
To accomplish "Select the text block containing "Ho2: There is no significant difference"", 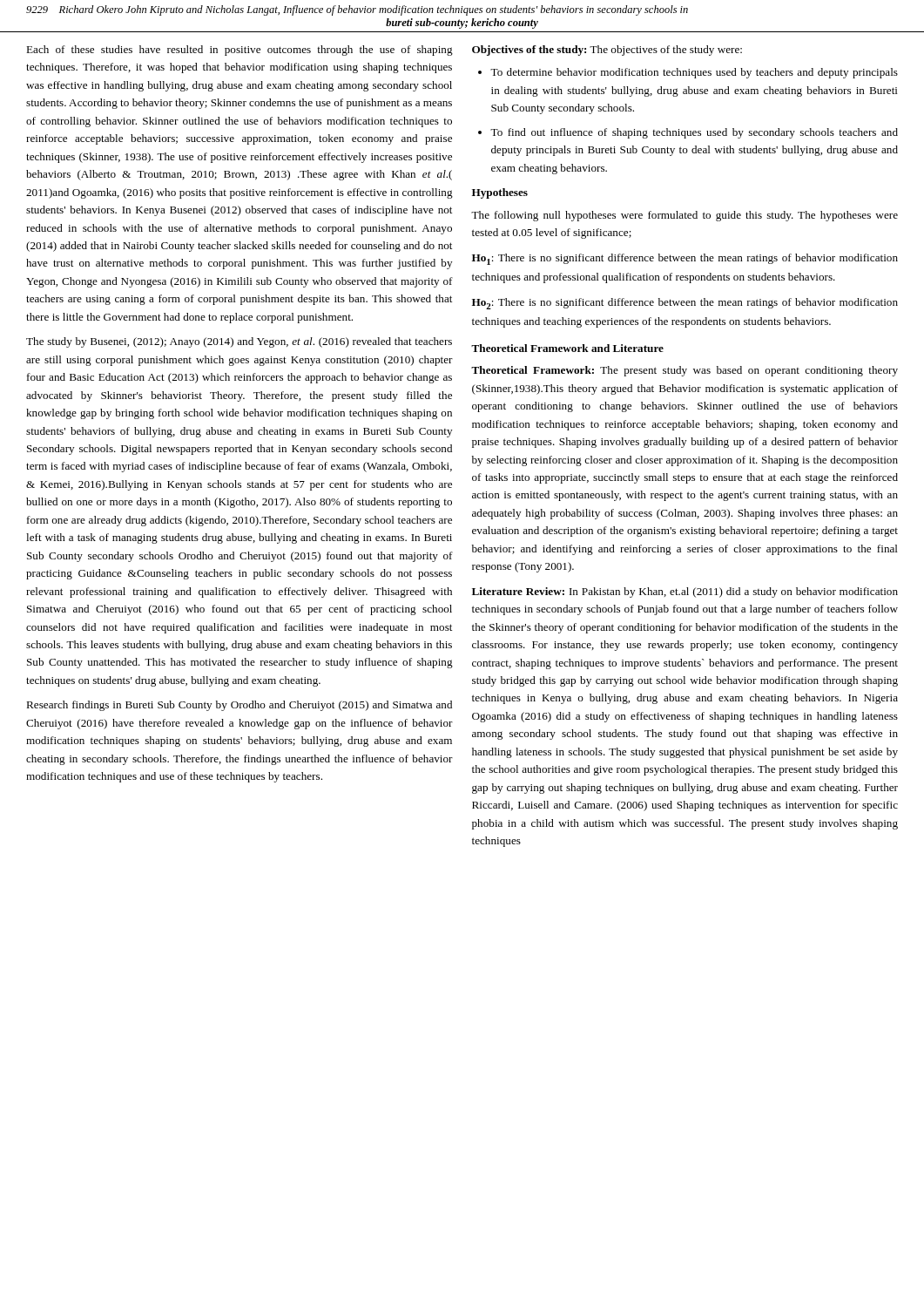I will tap(685, 312).
